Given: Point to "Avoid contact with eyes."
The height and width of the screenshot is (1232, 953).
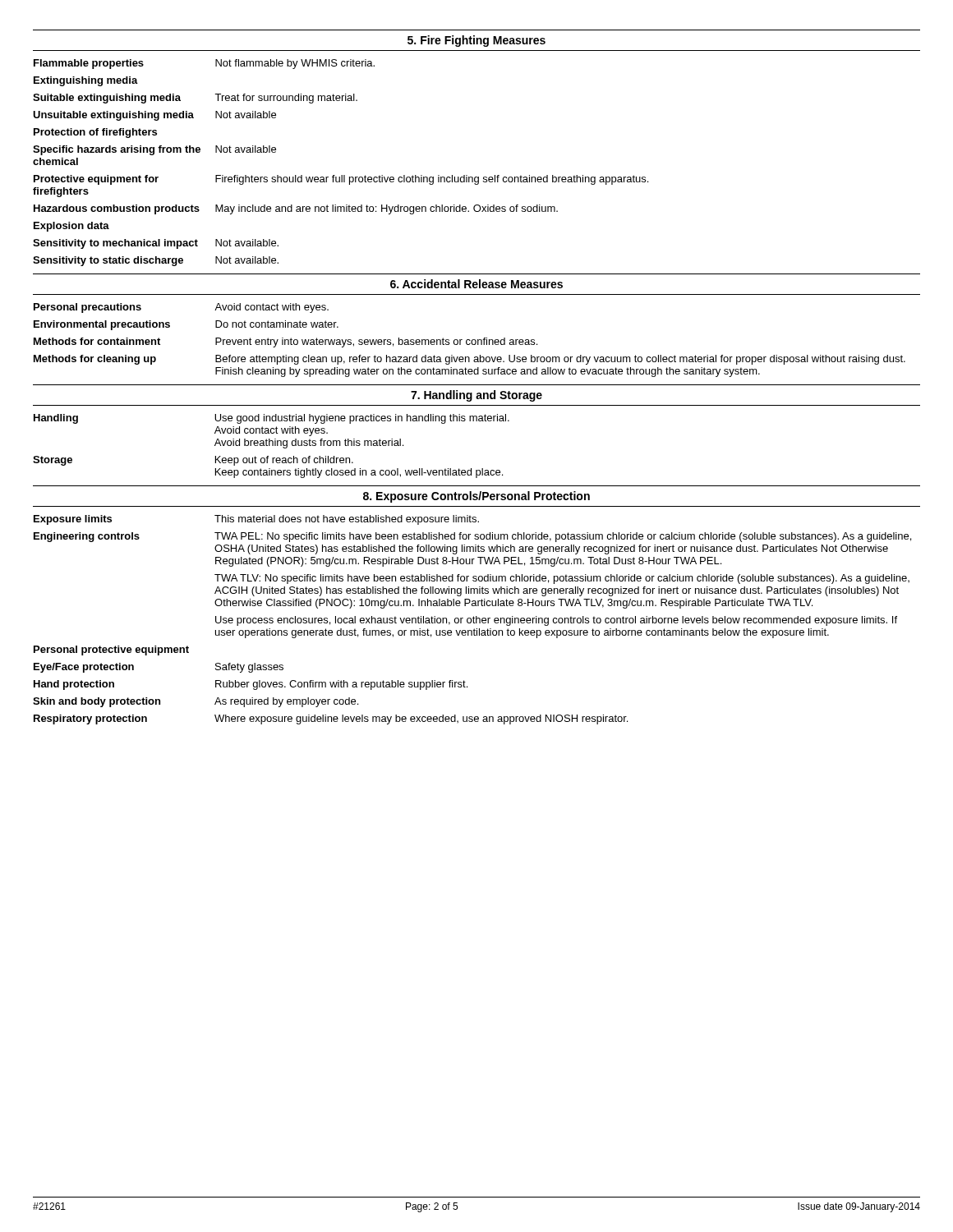Looking at the screenshot, I should pyautogui.click(x=272, y=307).
